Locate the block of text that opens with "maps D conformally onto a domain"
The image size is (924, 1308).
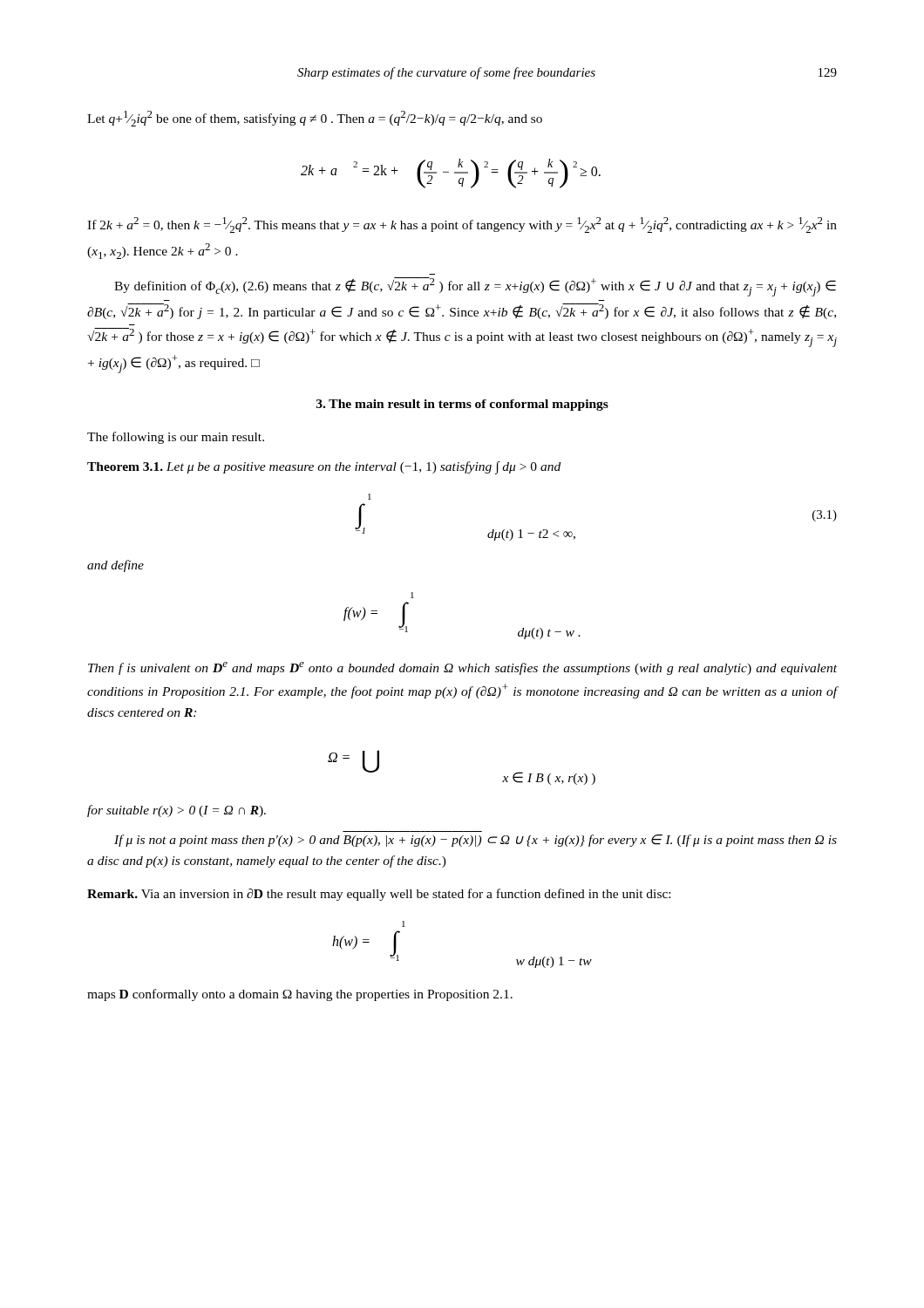[x=300, y=993]
